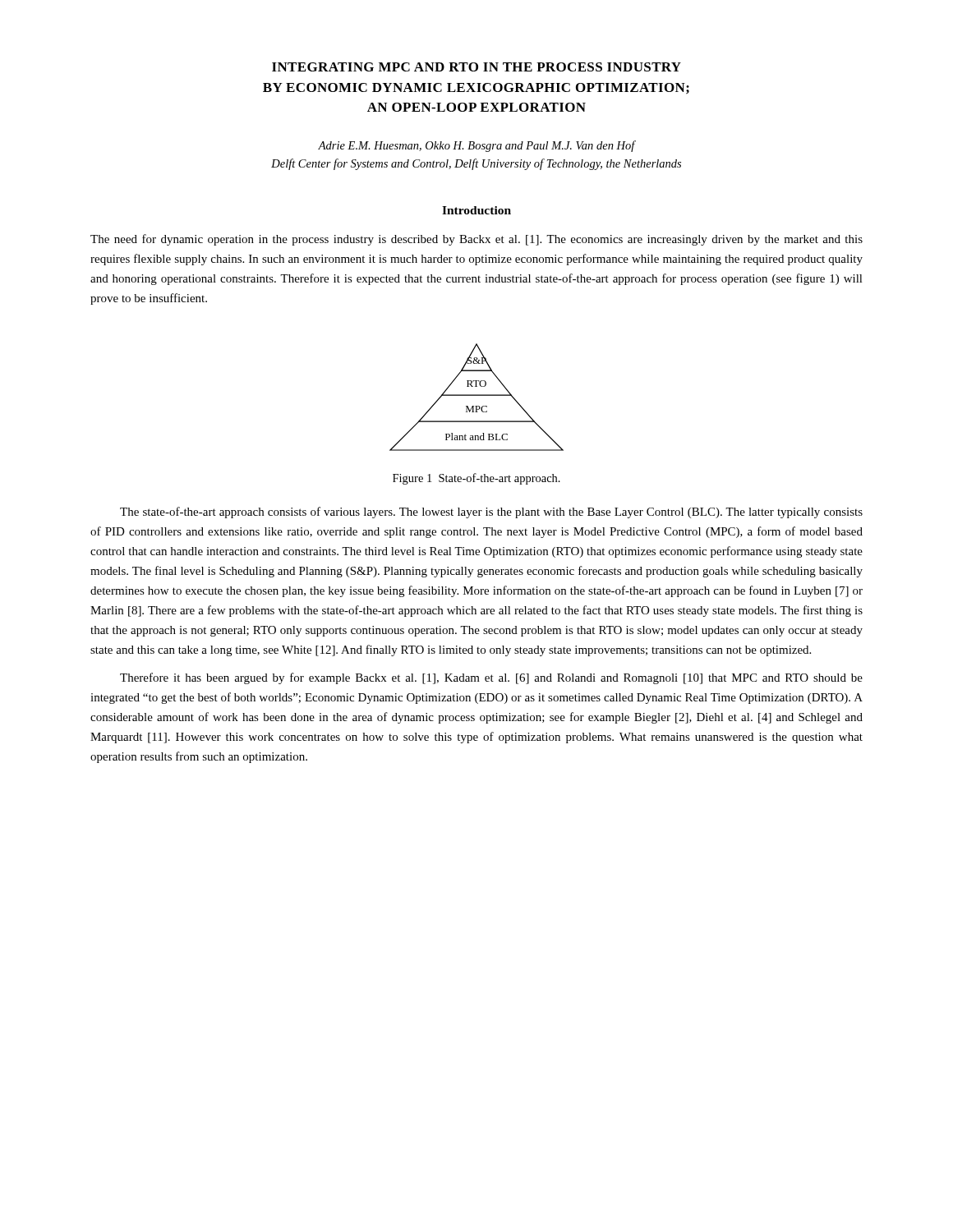953x1232 pixels.
Task: Find the text starting "Therefore it has been"
Action: point(476,717)
